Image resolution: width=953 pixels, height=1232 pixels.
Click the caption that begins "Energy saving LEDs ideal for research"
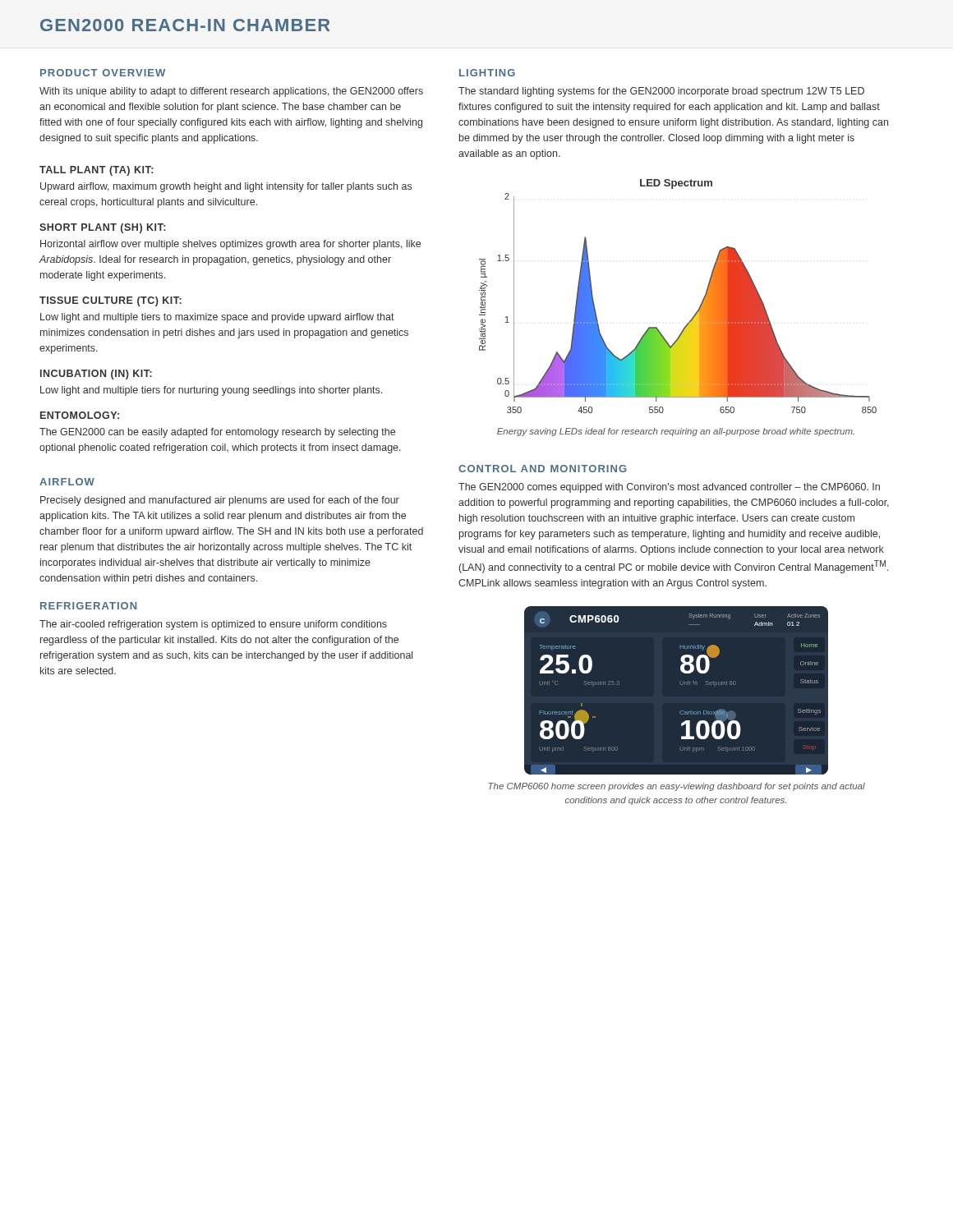[x=676, y=432]
